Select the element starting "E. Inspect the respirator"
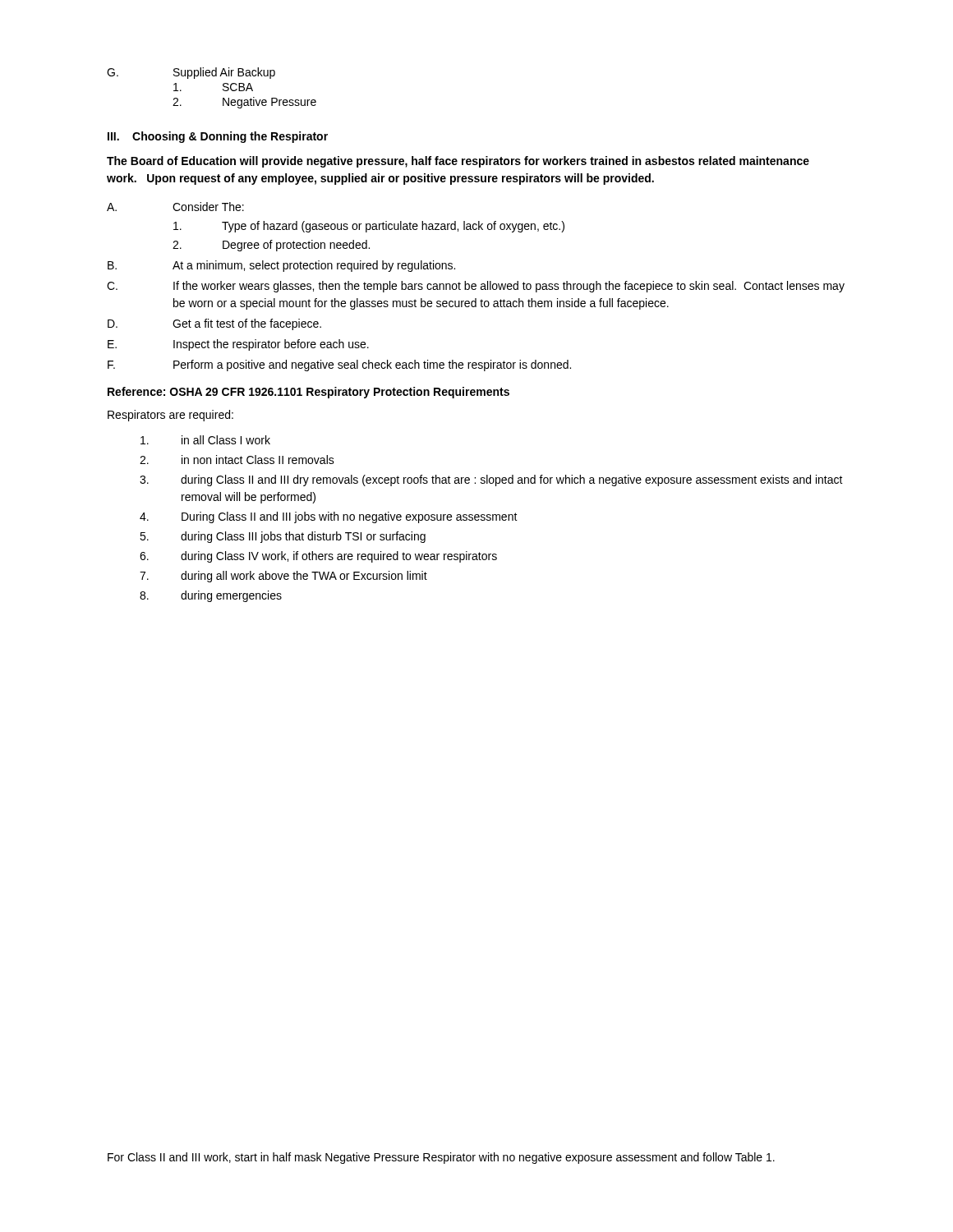953x1232 pixels. coord(238,345)
